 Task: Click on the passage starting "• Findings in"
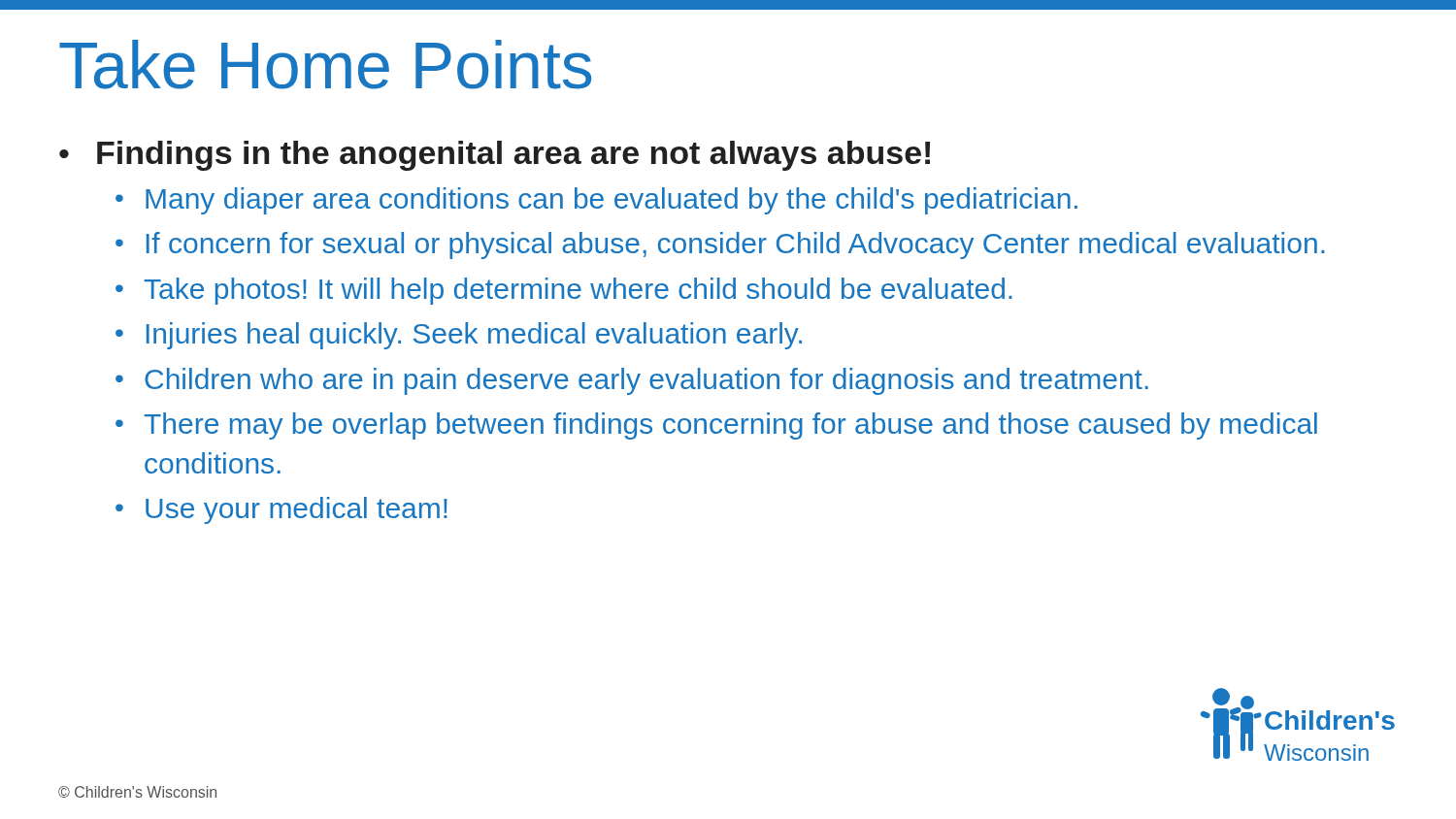pyautogui.click(x=728, y=333)
